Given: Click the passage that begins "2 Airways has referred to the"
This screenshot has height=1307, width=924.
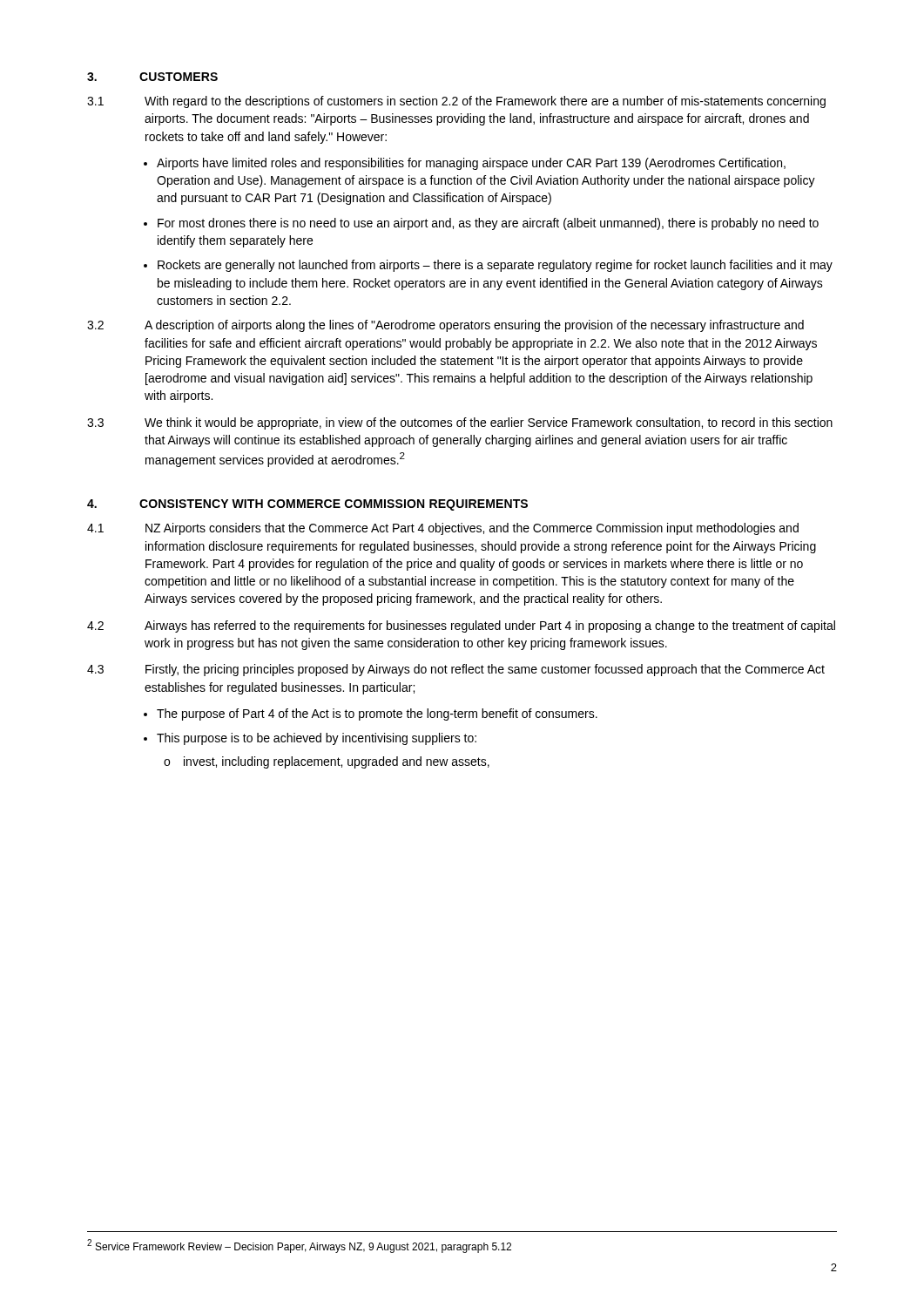Looking at the screenshot, I should [x=462, y=634].
